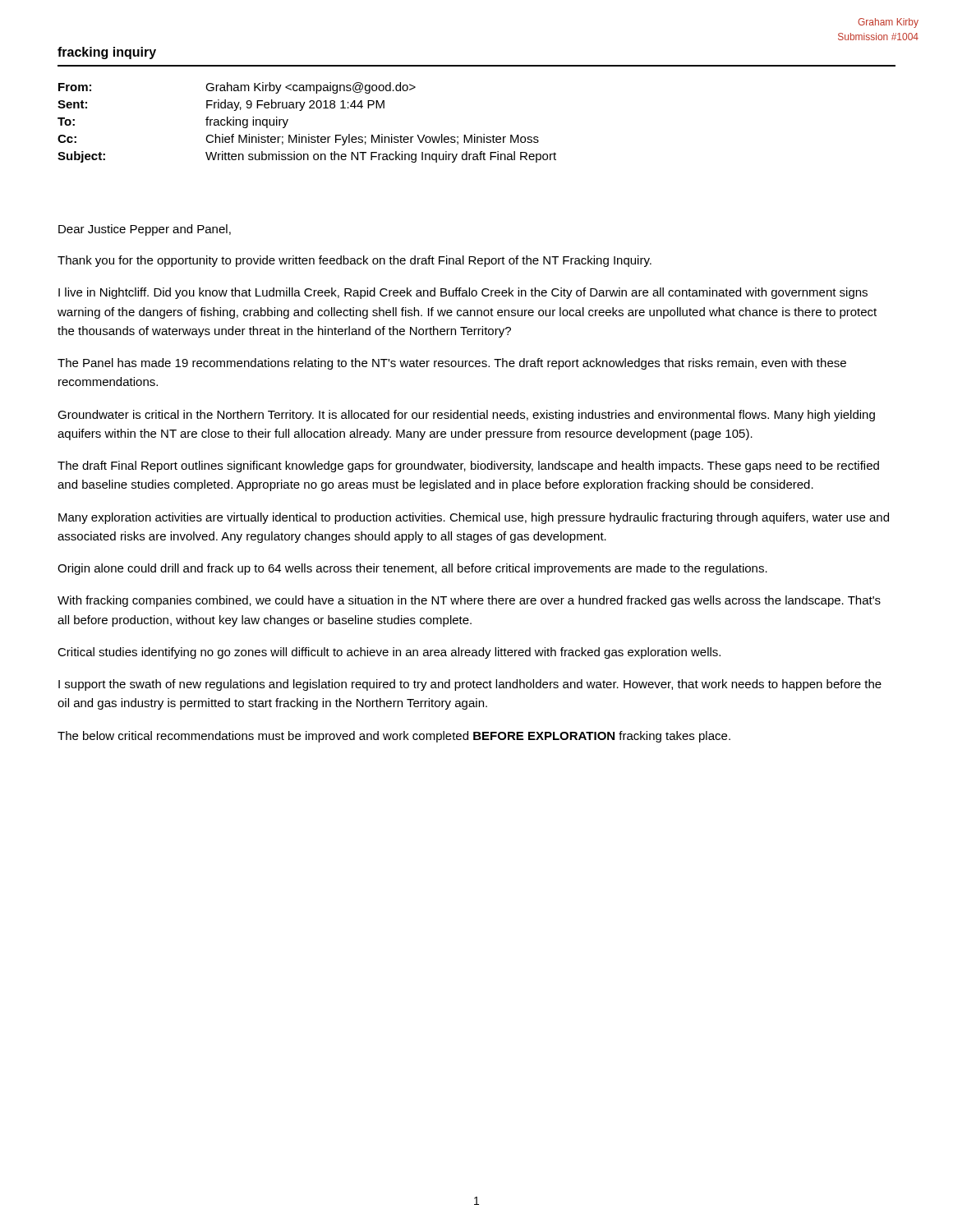Find the passage starting "Critical studies identifying no"
This screenshot has width=953, height=1232.
(x=390, y=652)
